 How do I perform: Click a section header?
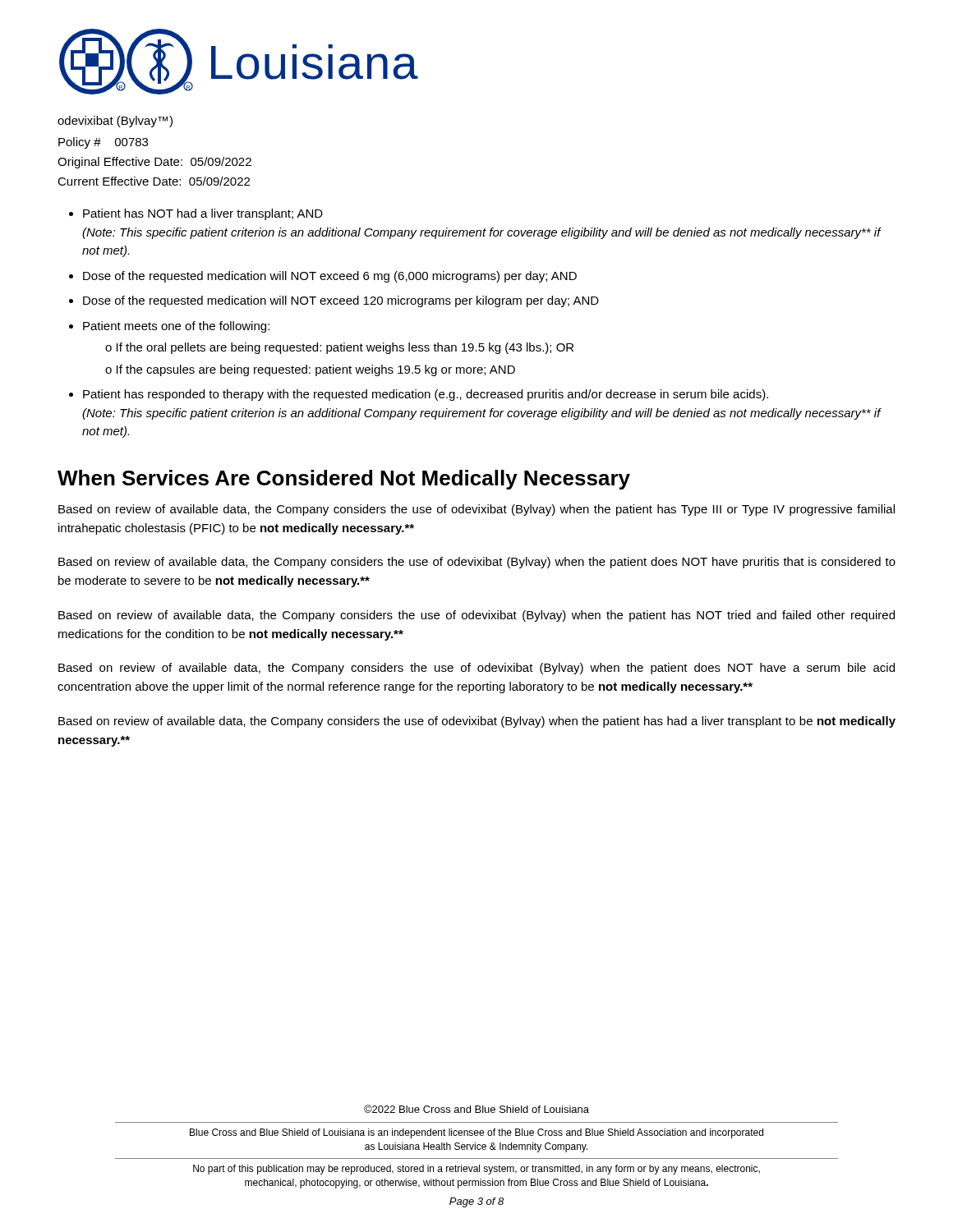point(344,478)
